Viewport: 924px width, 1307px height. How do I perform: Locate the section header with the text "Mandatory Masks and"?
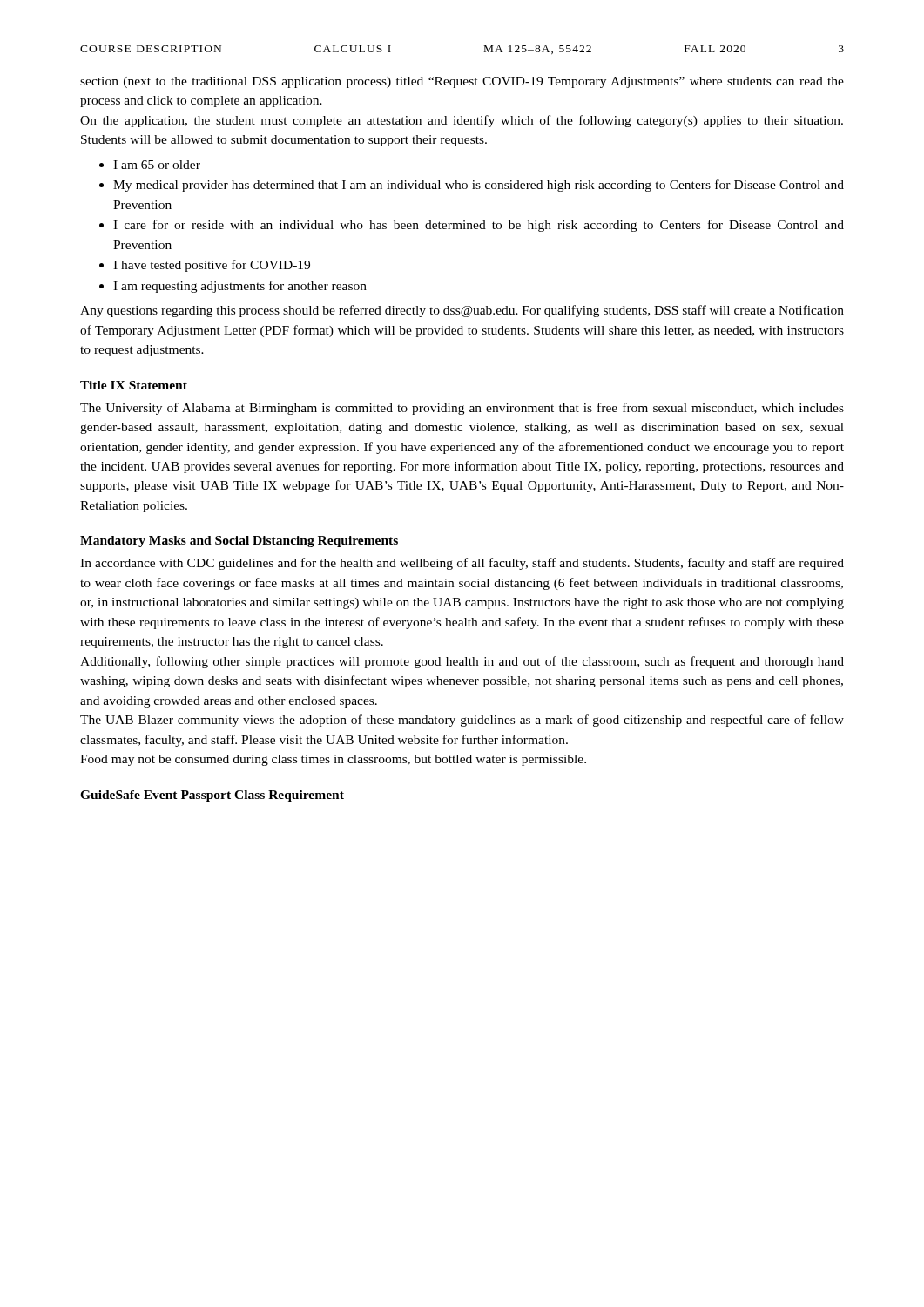coord(239,540)
